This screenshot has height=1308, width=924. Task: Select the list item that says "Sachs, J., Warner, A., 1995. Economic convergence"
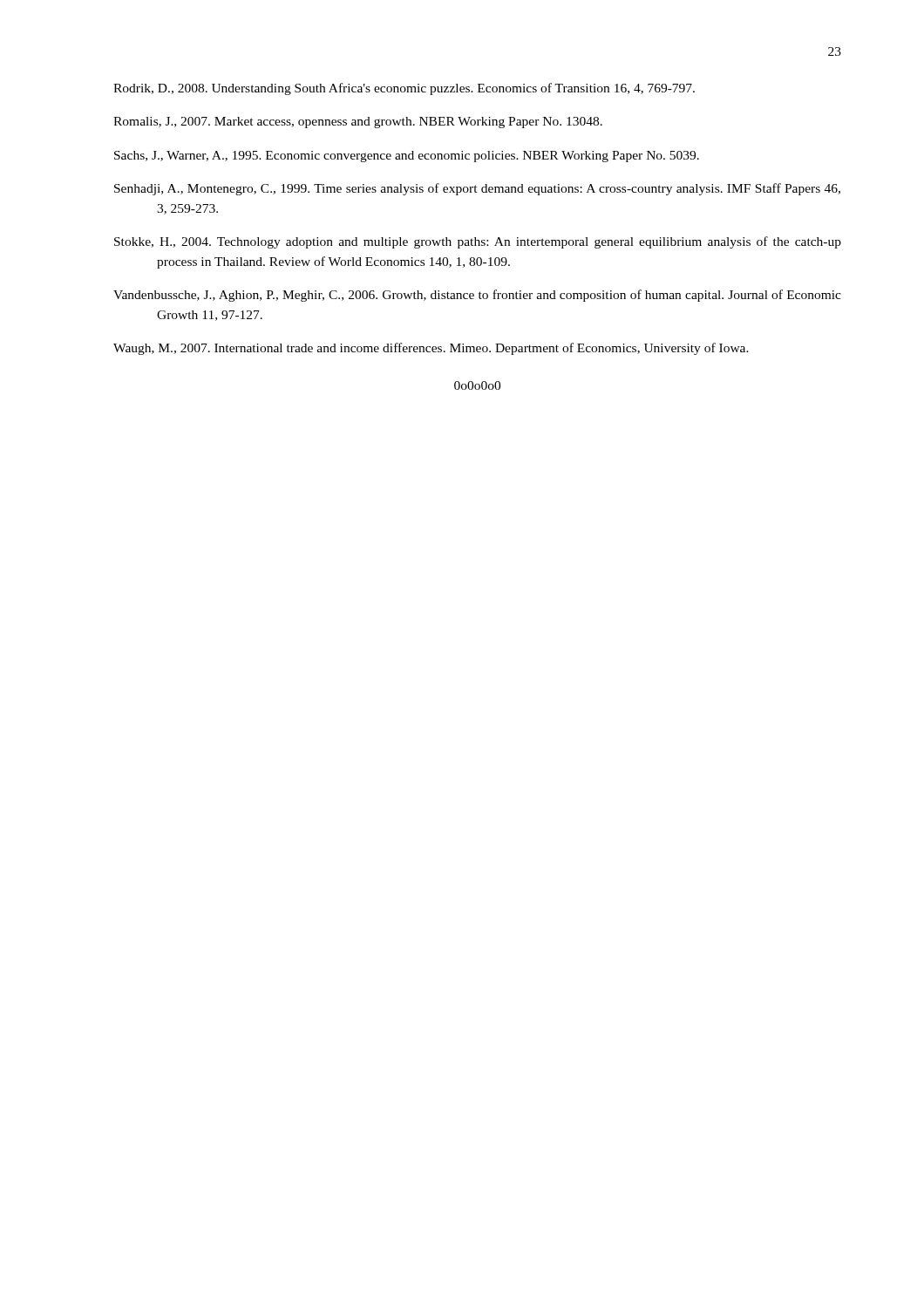407,155
